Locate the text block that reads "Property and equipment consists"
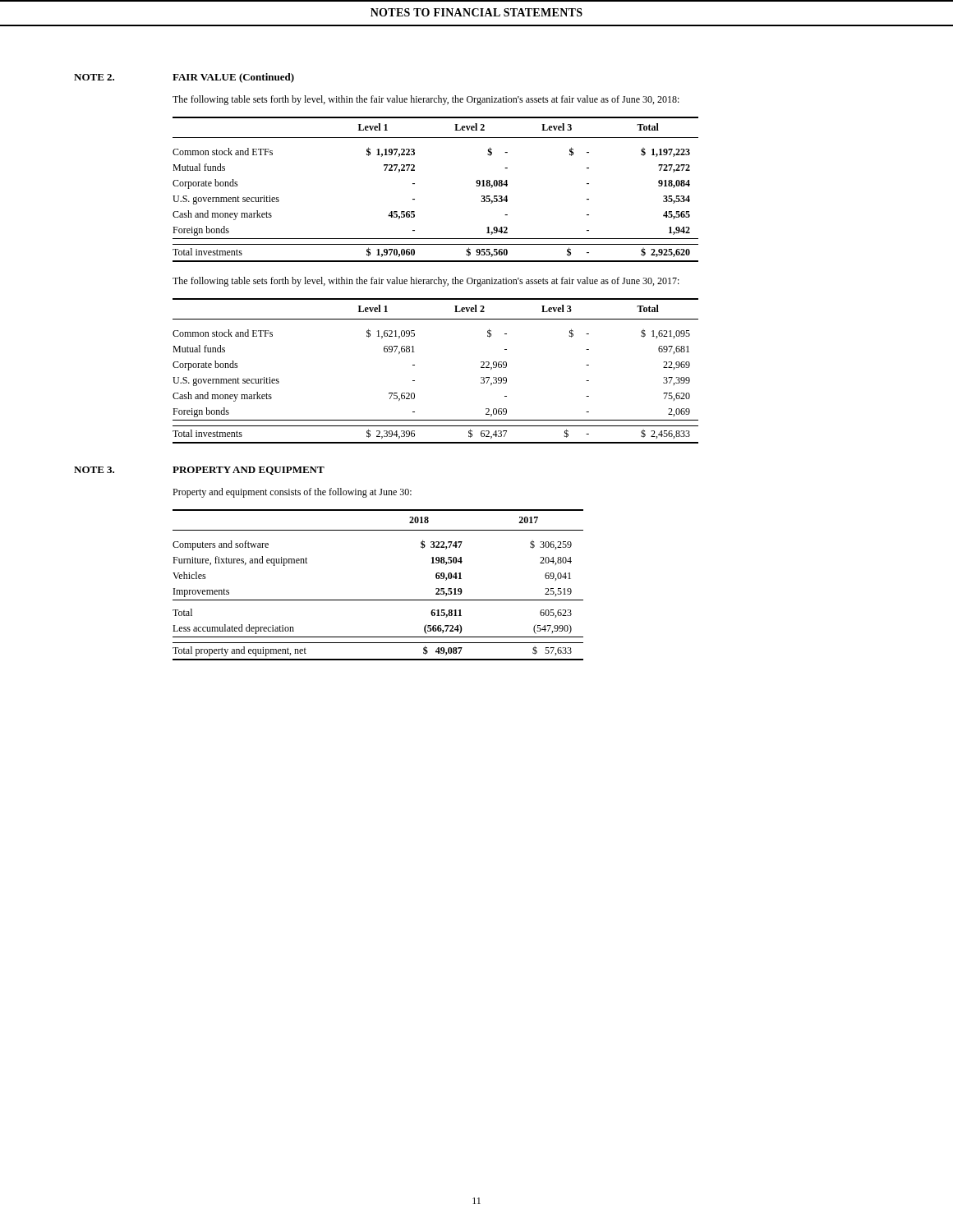Screen dimensions: 1232x953 pos(292,492)
